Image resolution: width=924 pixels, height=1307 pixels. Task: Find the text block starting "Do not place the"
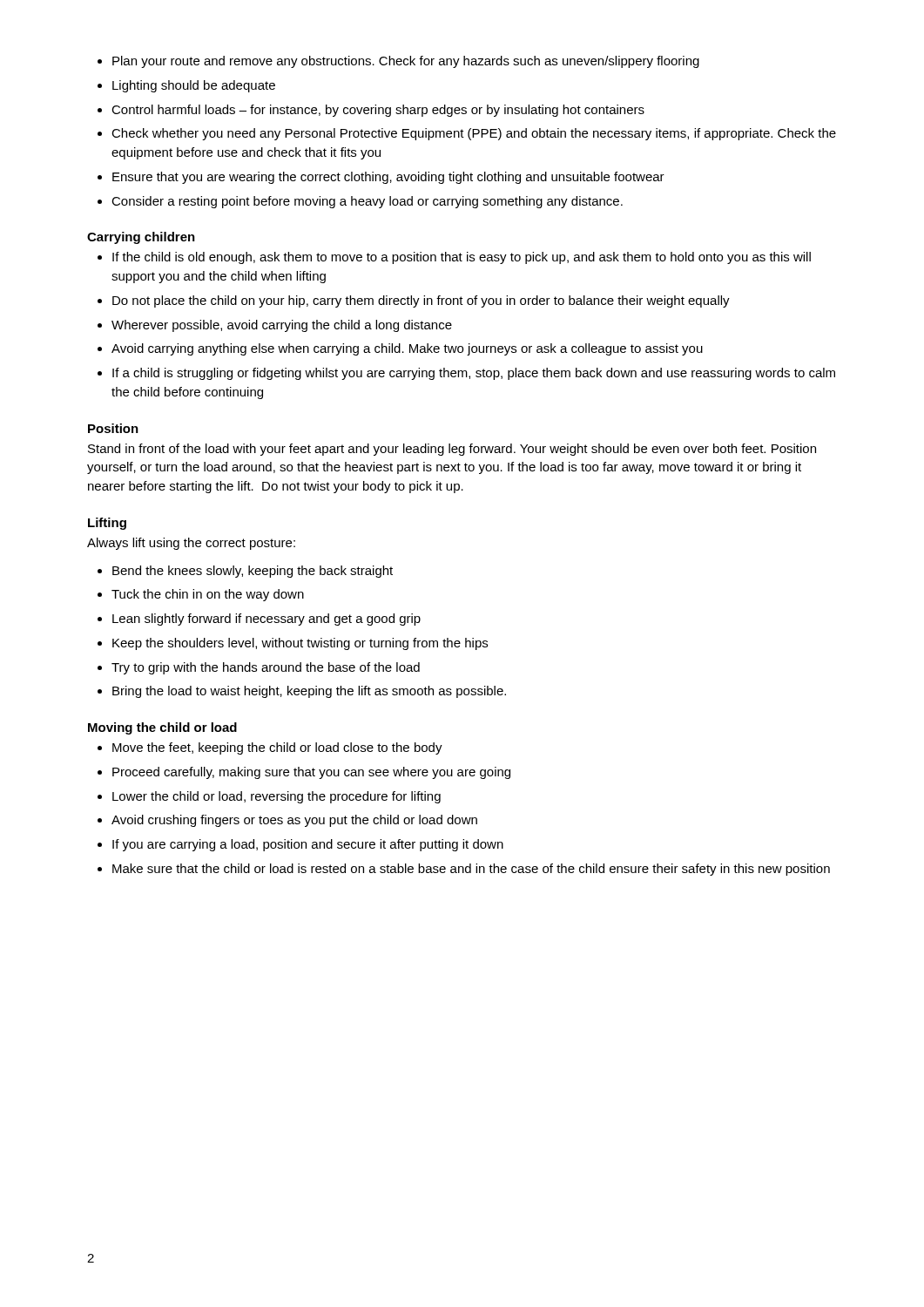click(x=474, y=300)
